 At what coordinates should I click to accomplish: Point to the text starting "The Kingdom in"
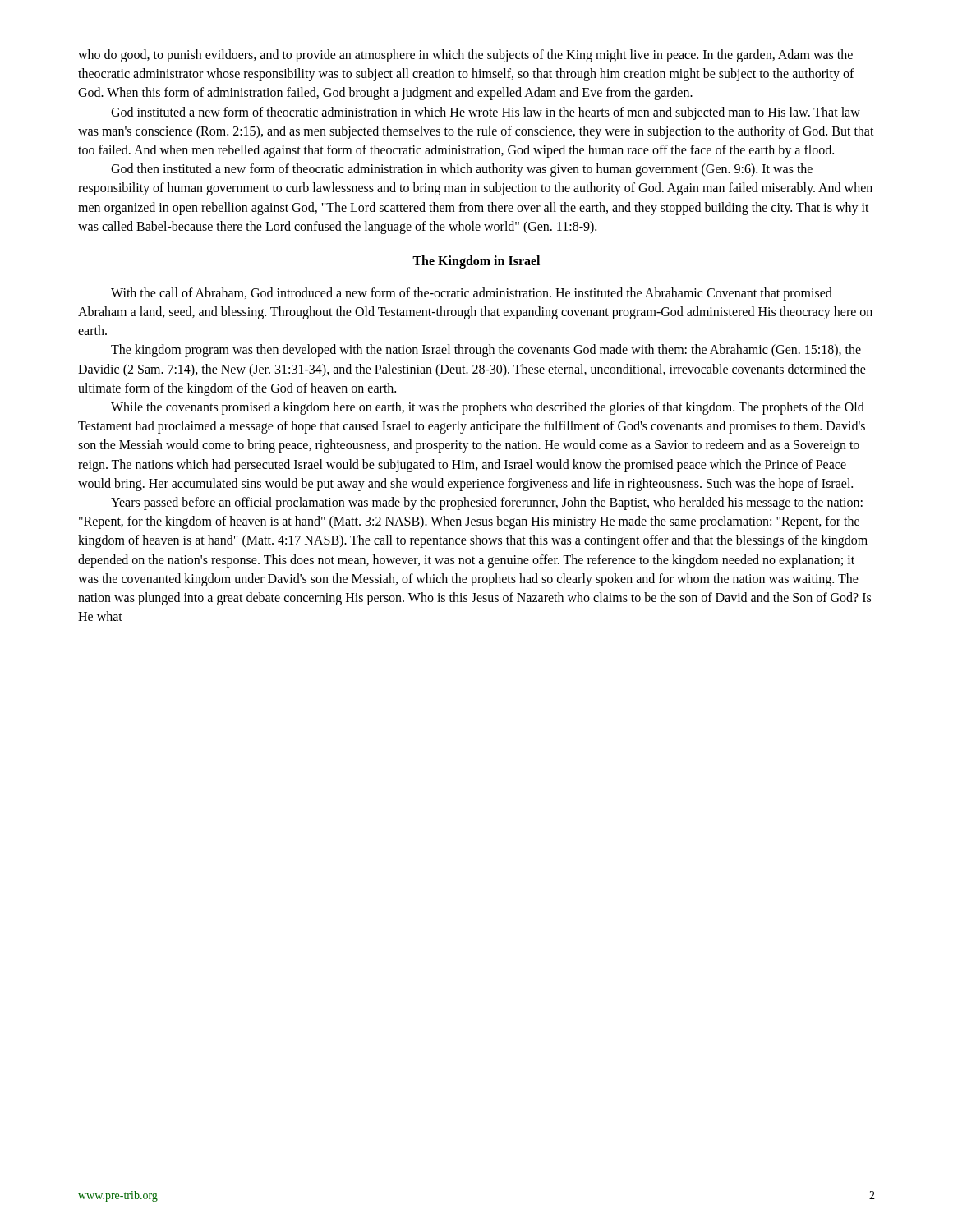pyautogui.click(x=476, y=261)
